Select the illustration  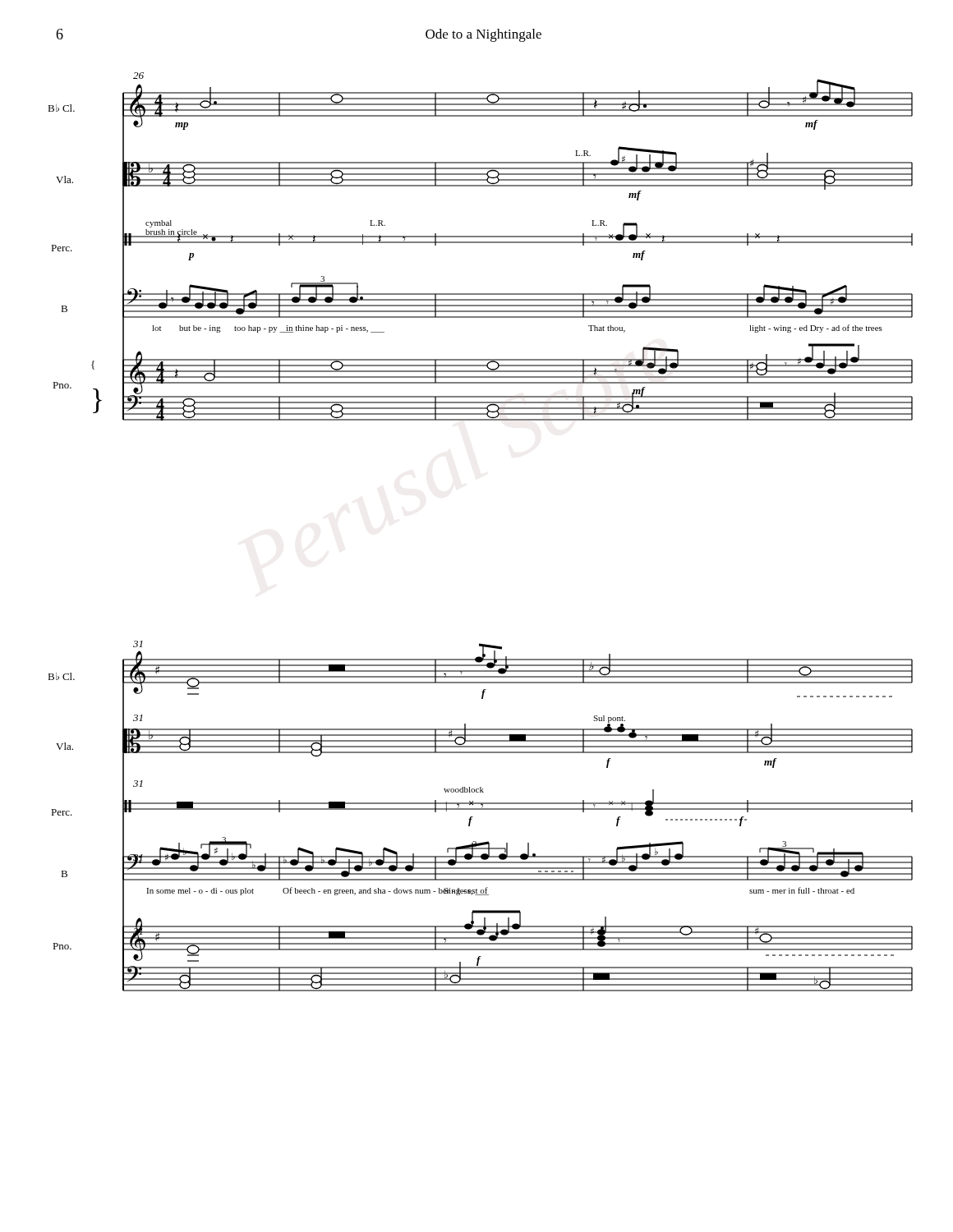pyautogui.click(x=485, y=631)
